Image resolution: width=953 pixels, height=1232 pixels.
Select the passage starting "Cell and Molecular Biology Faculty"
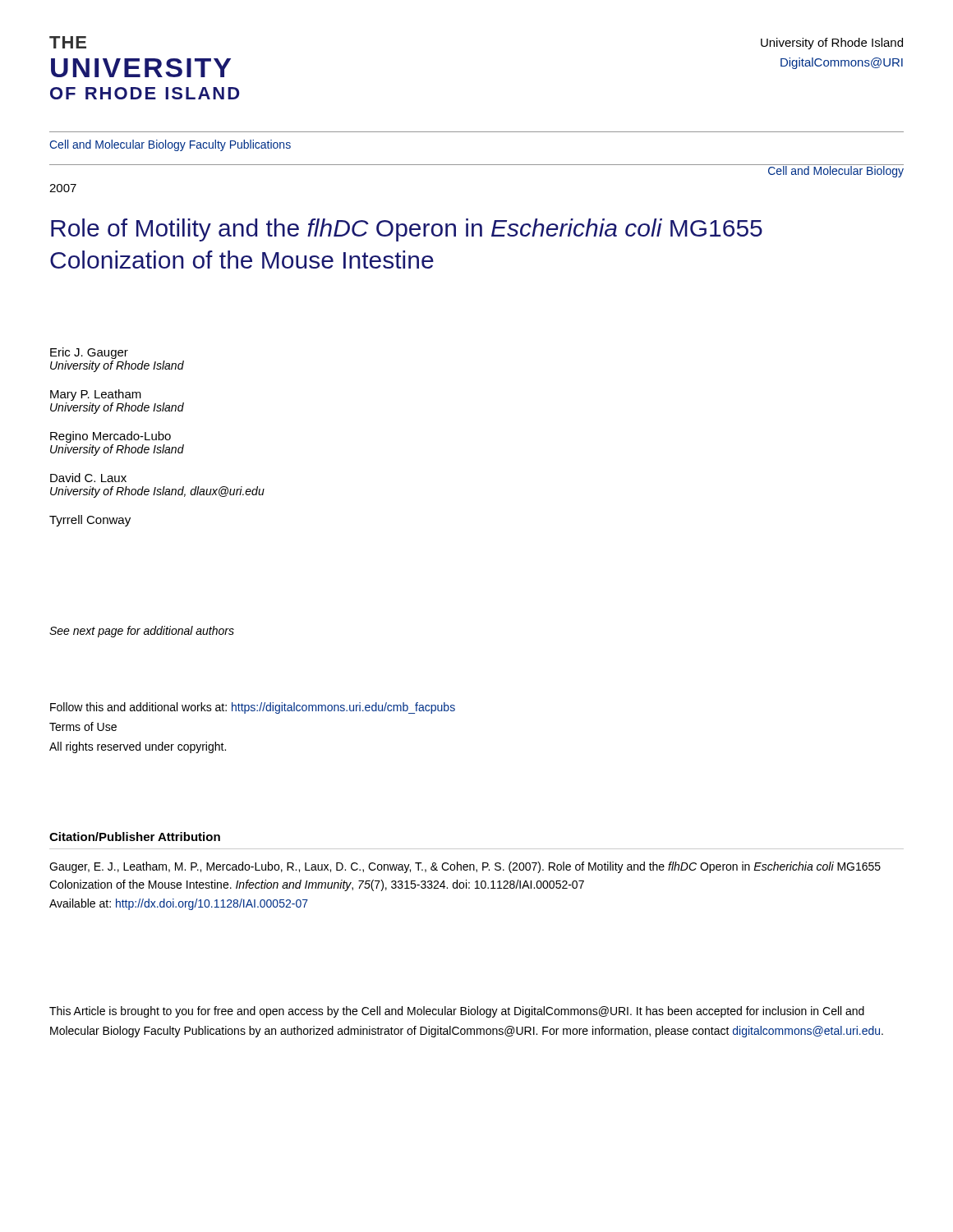[476, 158]
